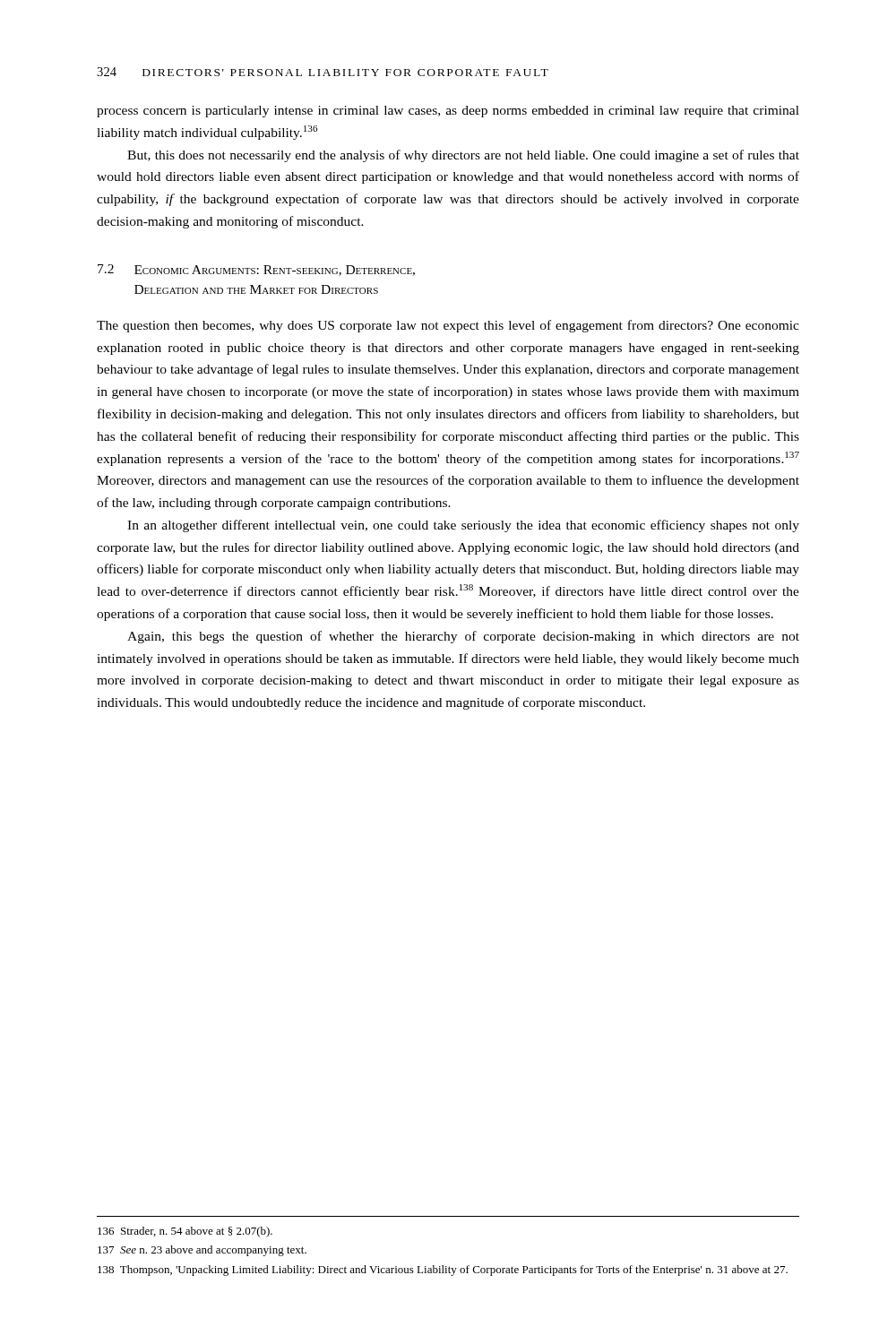
Task: Find the section header
Action: coord(448,280)
